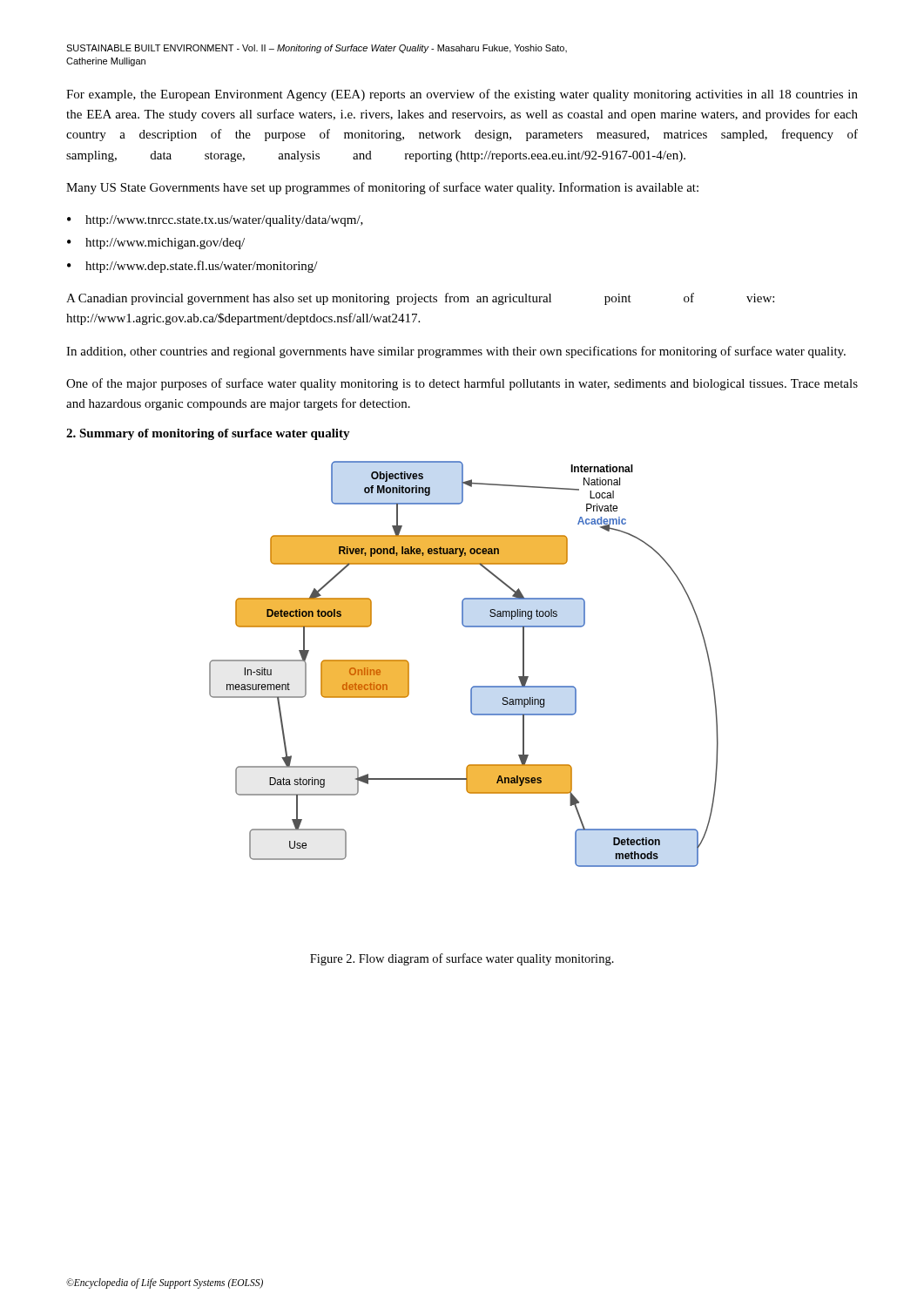Point to the block beginning "One of the major purposes of surface water"
924x1307 pixels.
(x=462, y=393)
